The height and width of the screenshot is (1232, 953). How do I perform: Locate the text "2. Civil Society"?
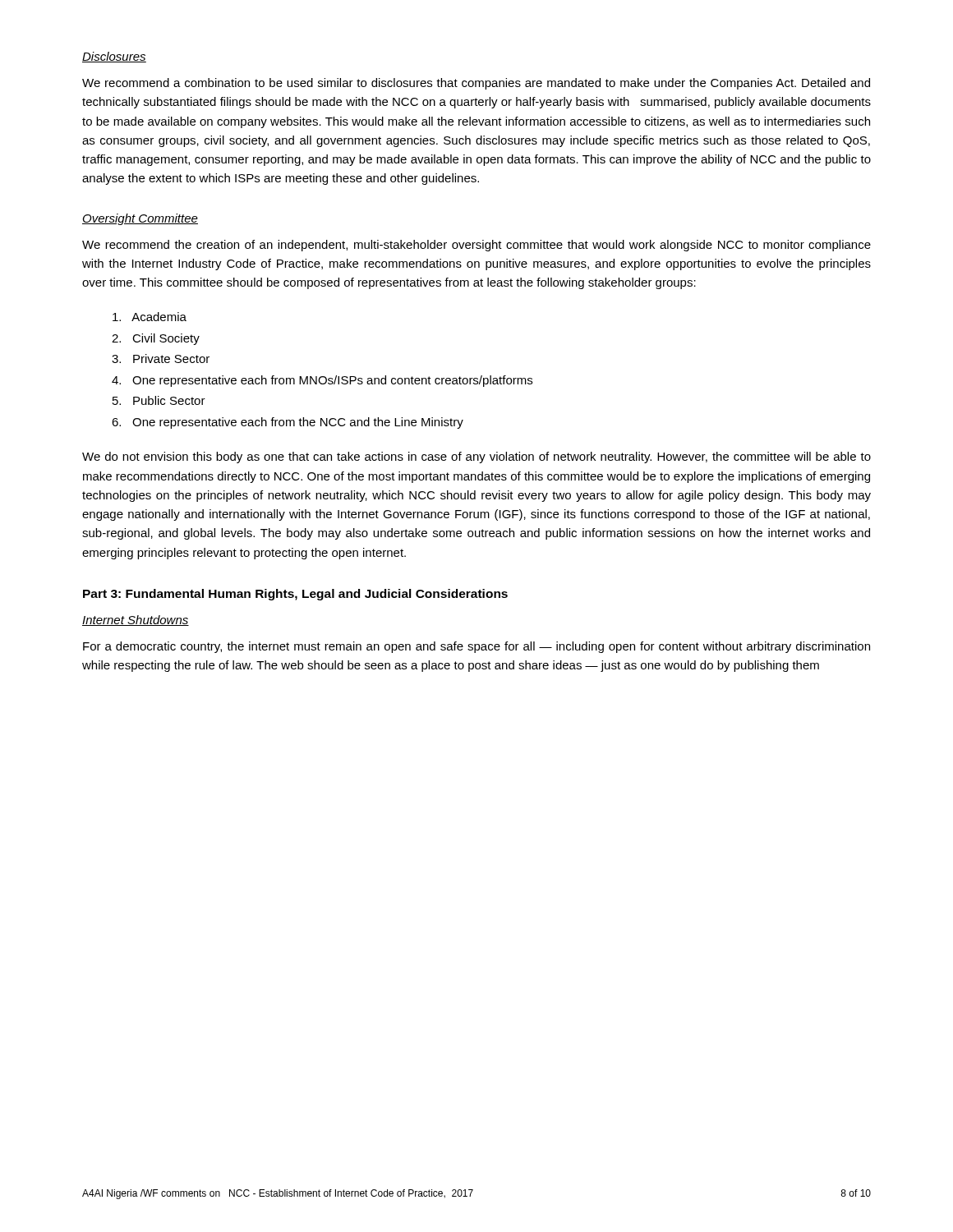pos(156,338)
